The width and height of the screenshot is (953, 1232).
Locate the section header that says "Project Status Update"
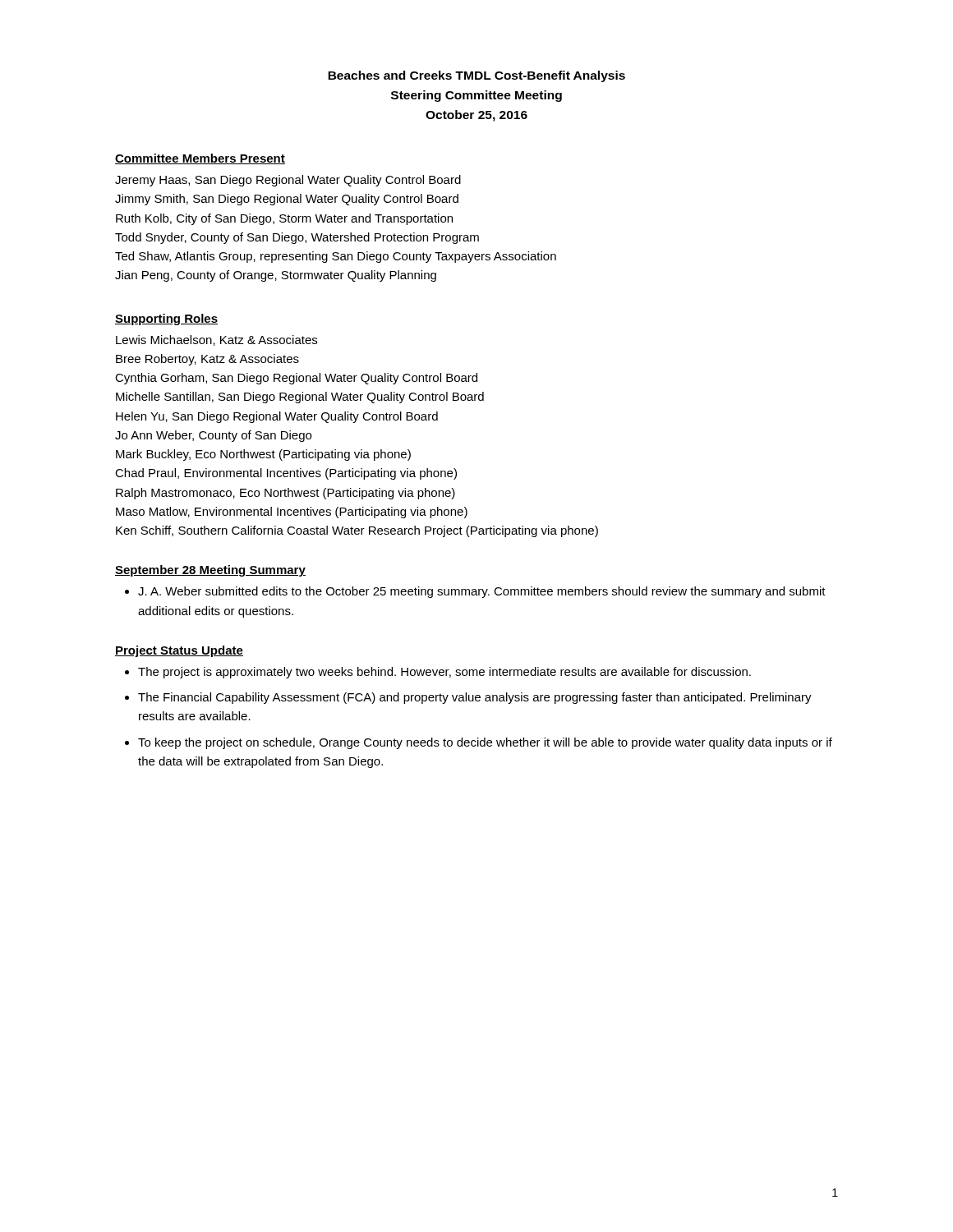point(179,650)
